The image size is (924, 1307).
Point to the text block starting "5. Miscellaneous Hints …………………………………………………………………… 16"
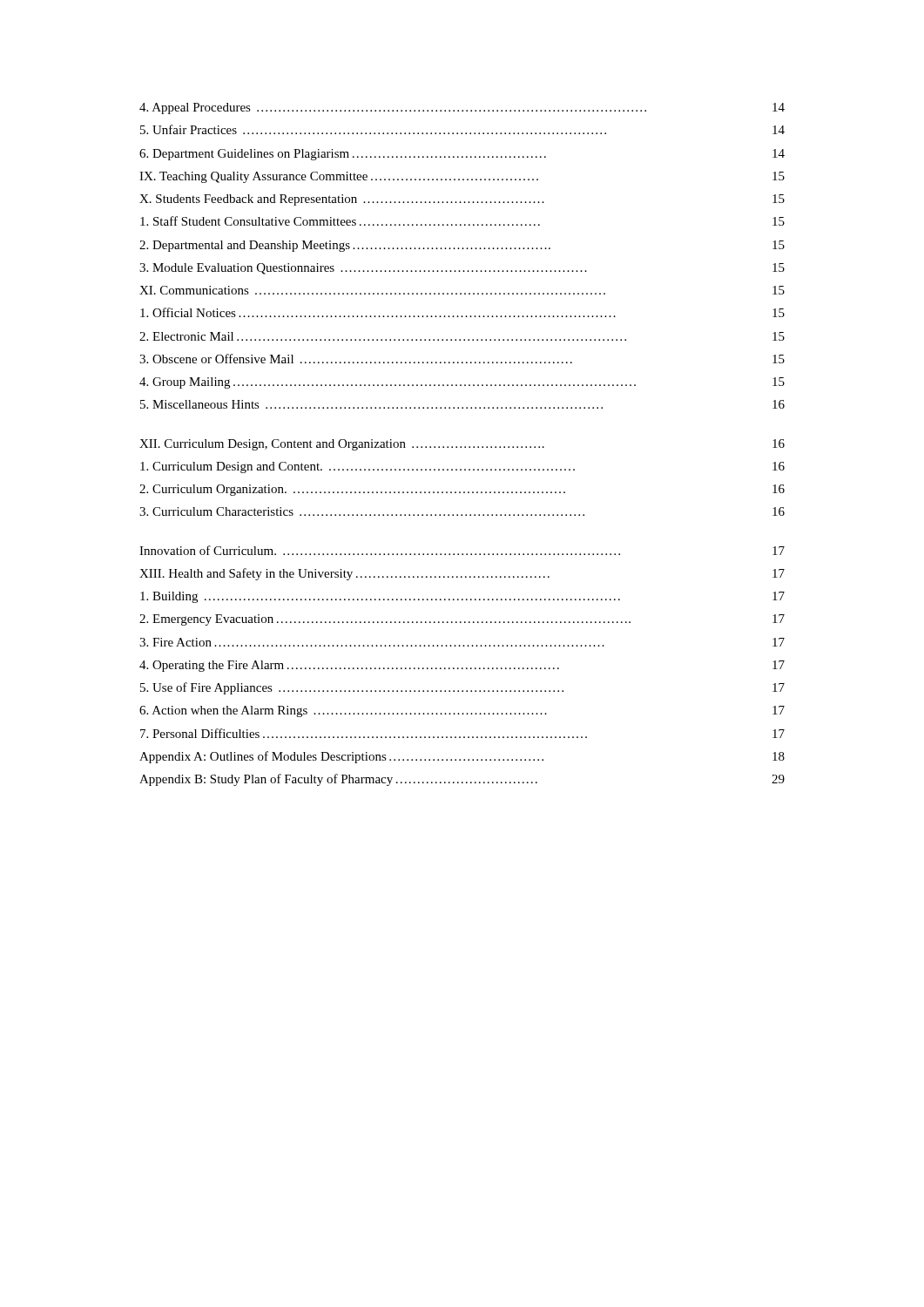point(462,405)
